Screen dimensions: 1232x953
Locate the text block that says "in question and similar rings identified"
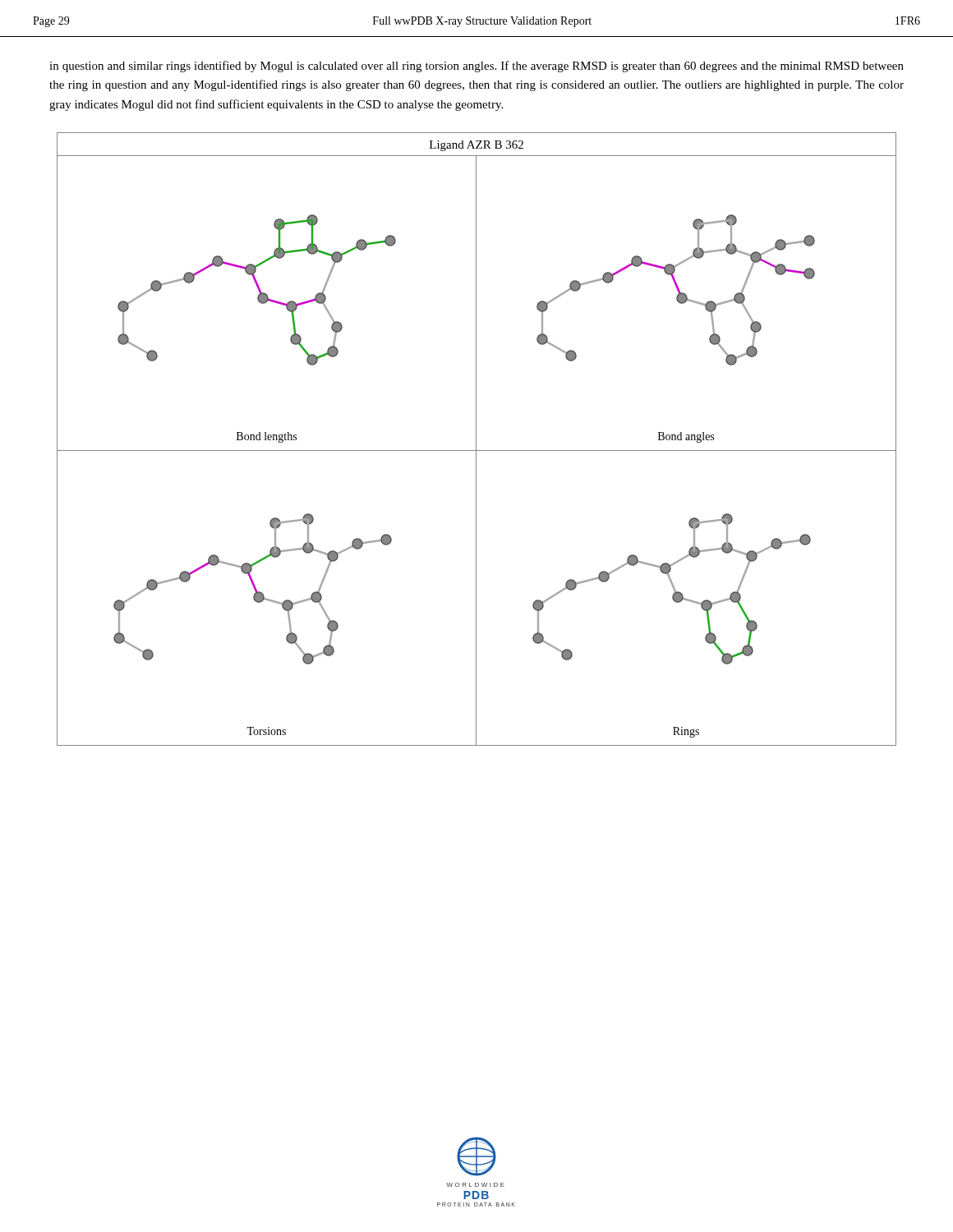[x=476, y=85]
